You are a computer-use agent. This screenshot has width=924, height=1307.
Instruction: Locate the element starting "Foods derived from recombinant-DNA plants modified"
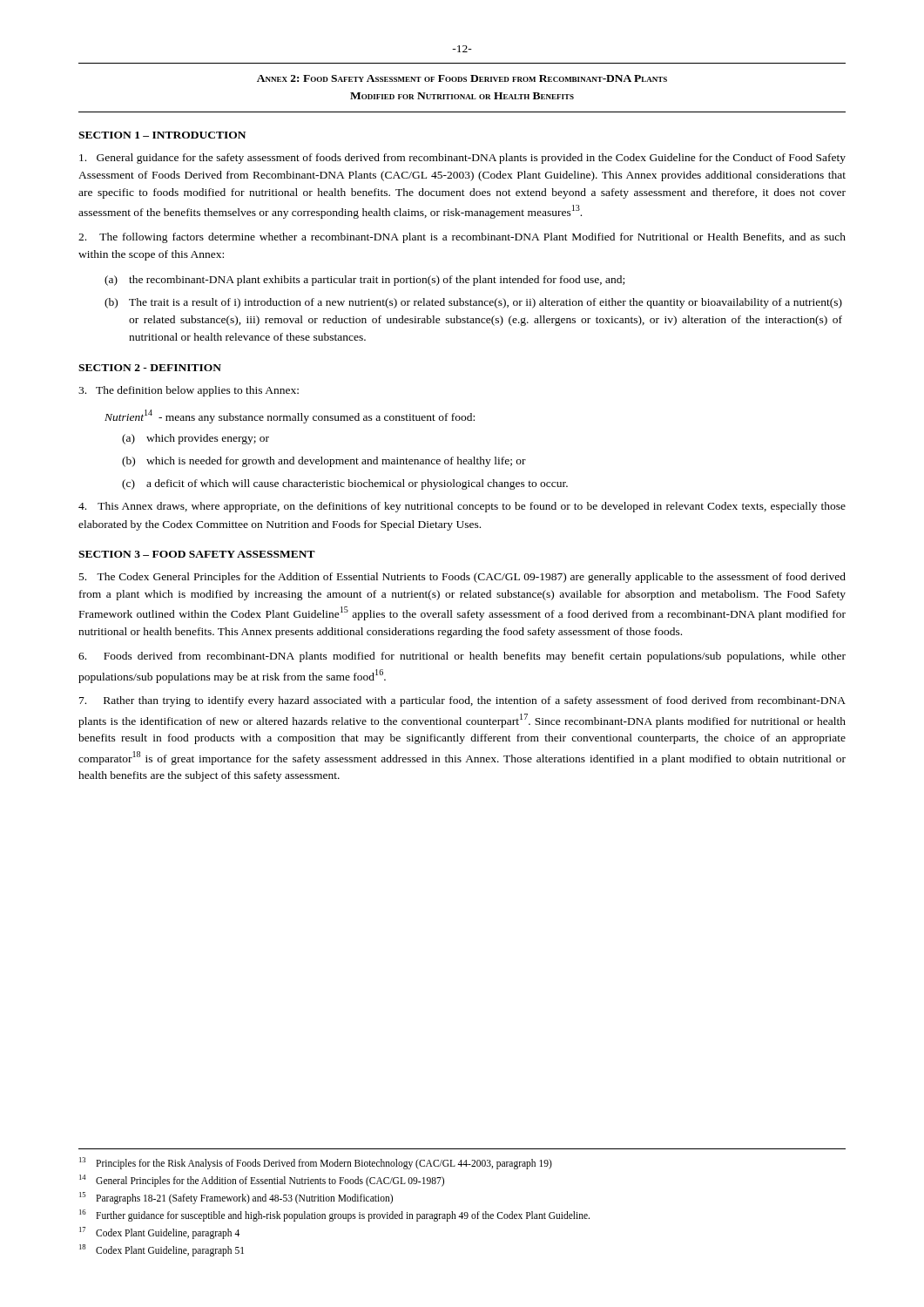coord(462,666)
